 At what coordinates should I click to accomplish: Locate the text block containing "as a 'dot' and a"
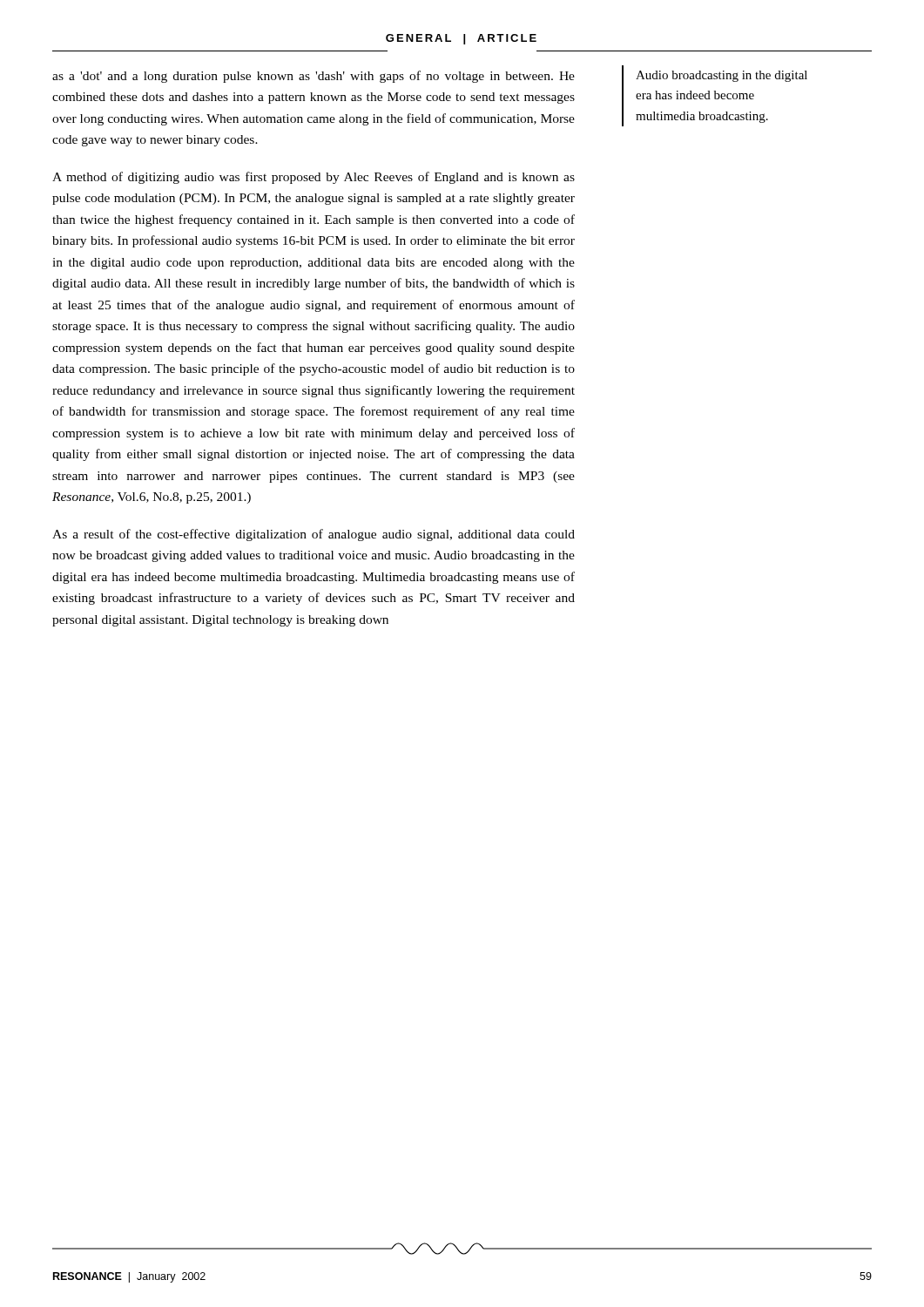314,348
